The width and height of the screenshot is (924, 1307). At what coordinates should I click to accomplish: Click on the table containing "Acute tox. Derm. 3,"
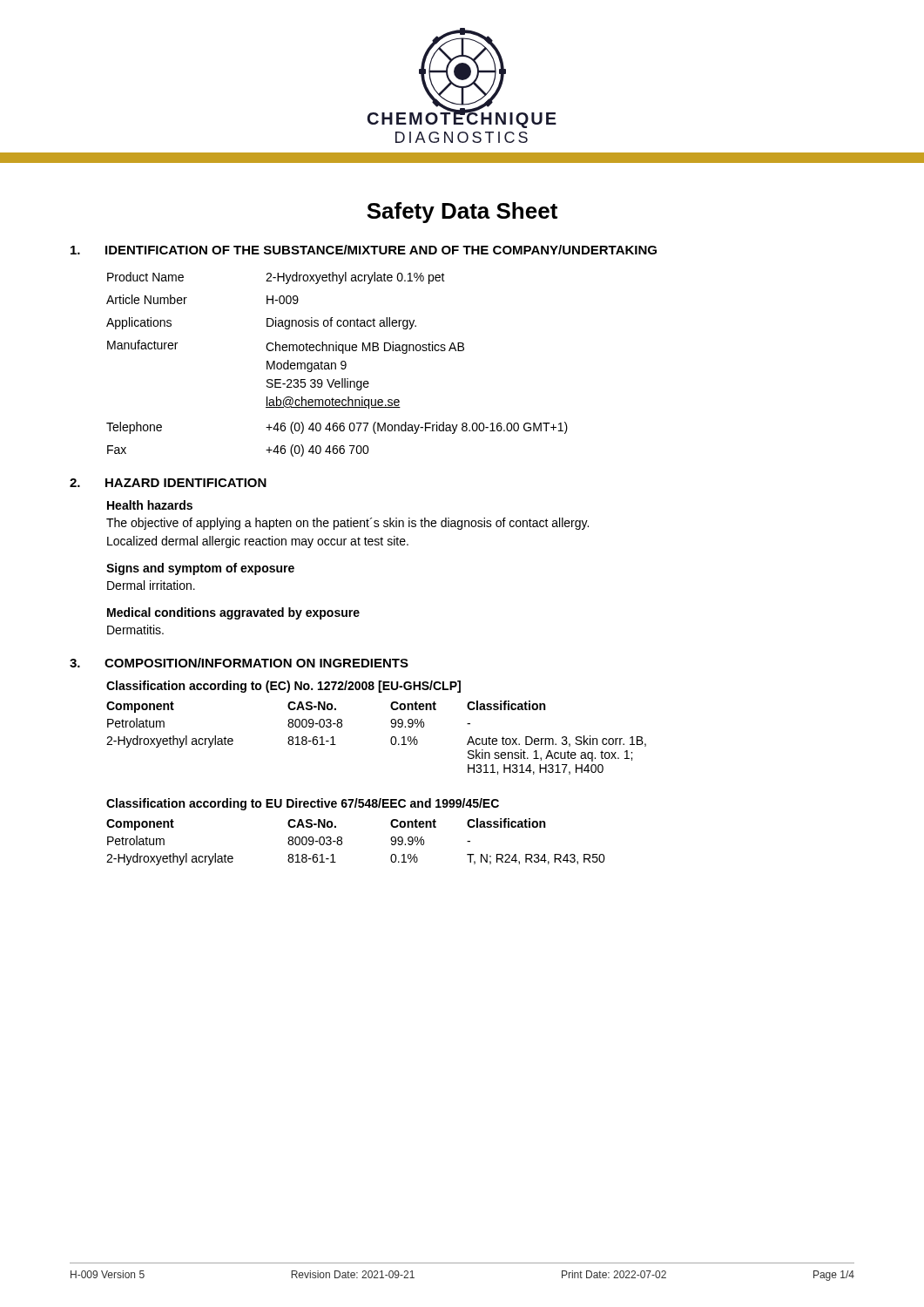point(480,728)
